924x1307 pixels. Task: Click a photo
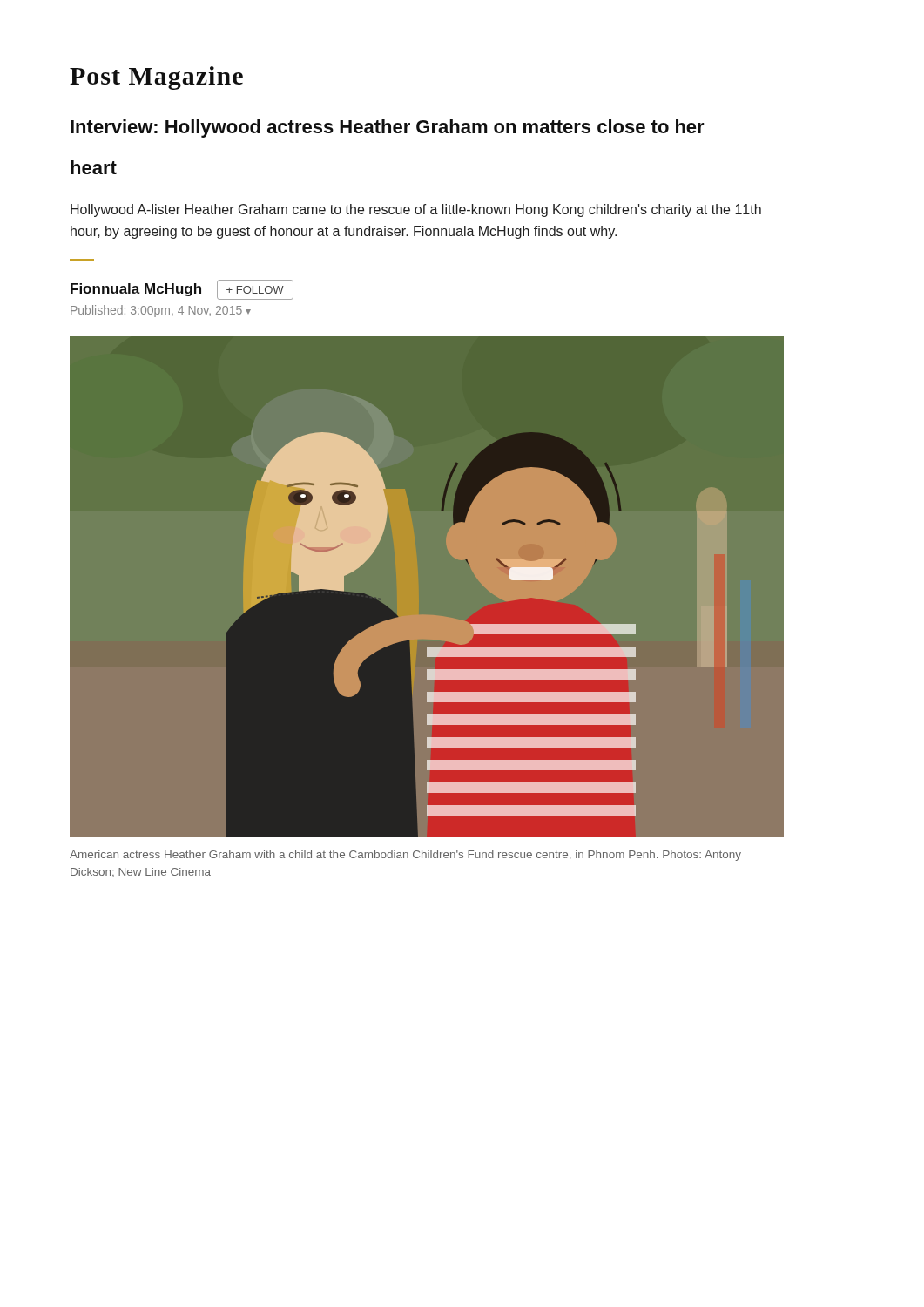(462, 587)
